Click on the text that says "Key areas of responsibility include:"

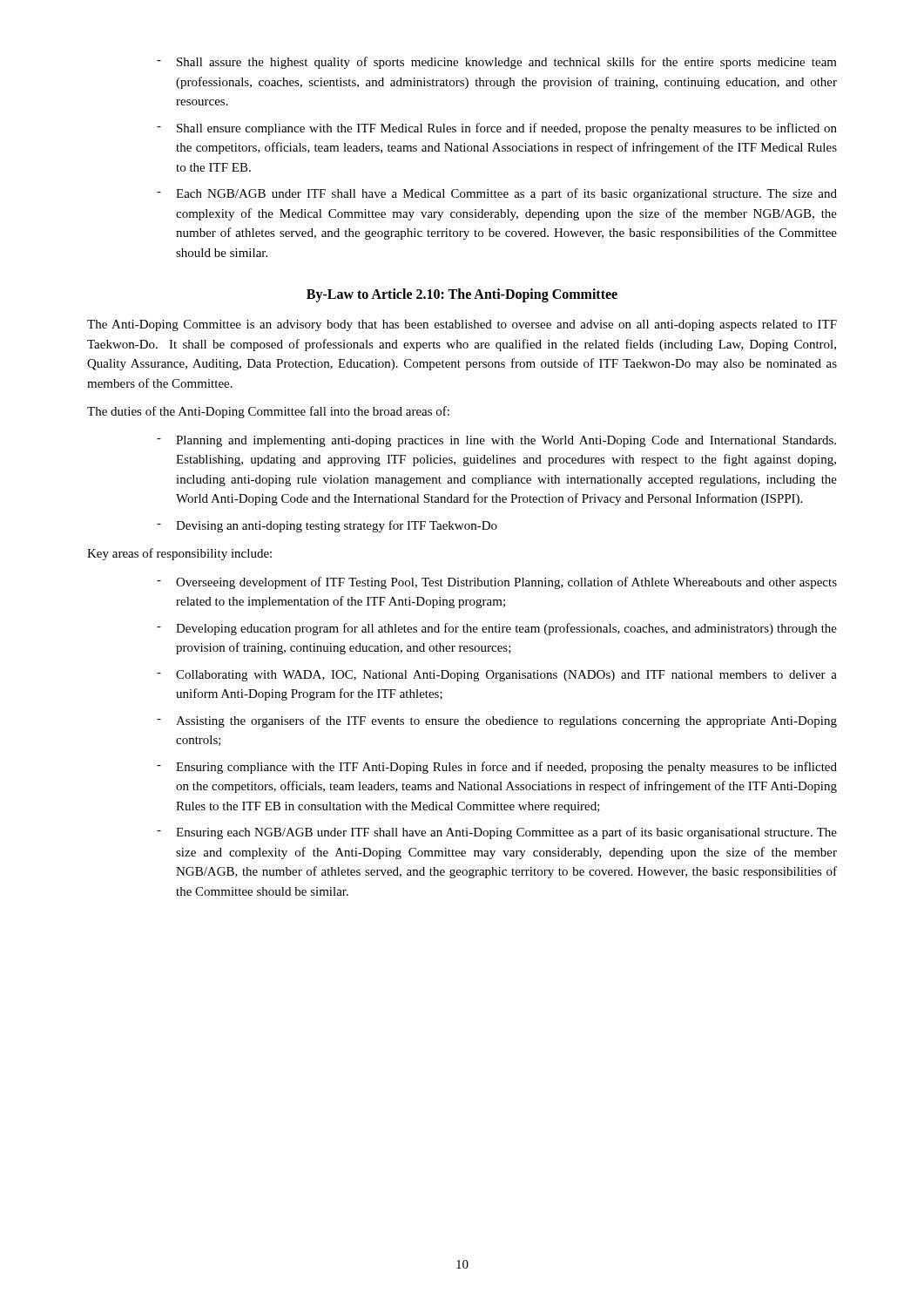[179, 554]
